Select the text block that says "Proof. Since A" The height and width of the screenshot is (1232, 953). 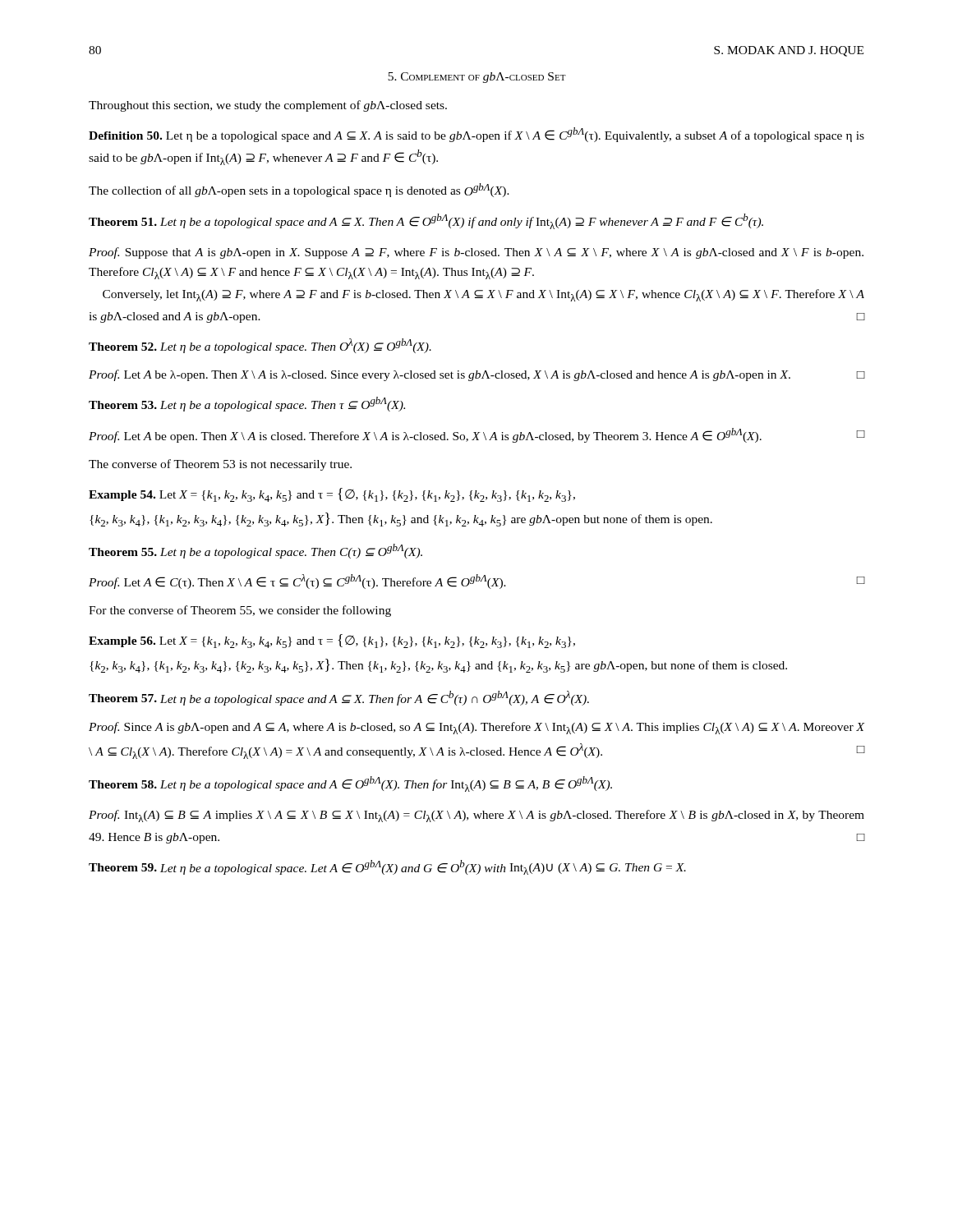476,740
